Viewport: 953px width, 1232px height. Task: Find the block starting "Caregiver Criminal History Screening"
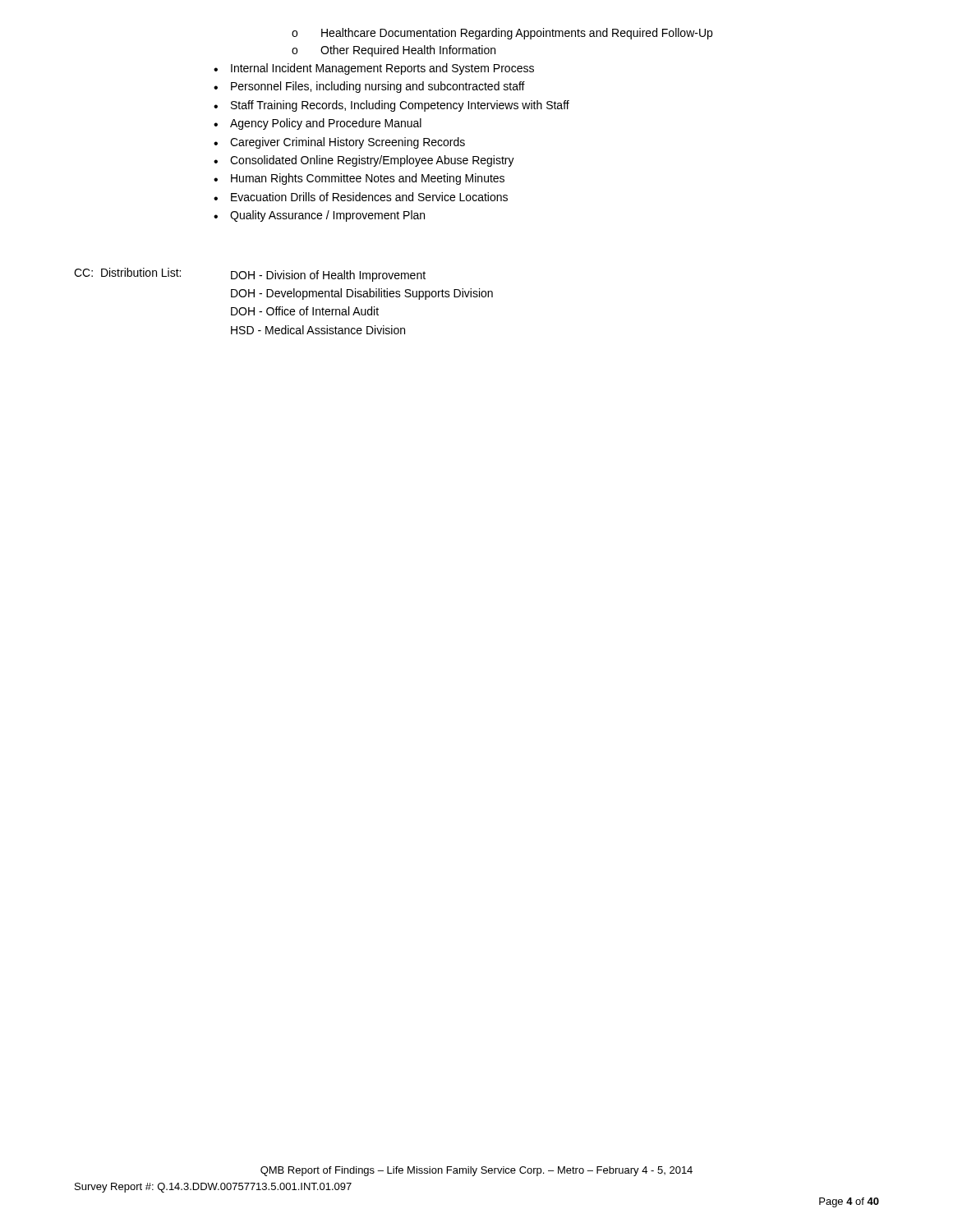click(476, 142)
